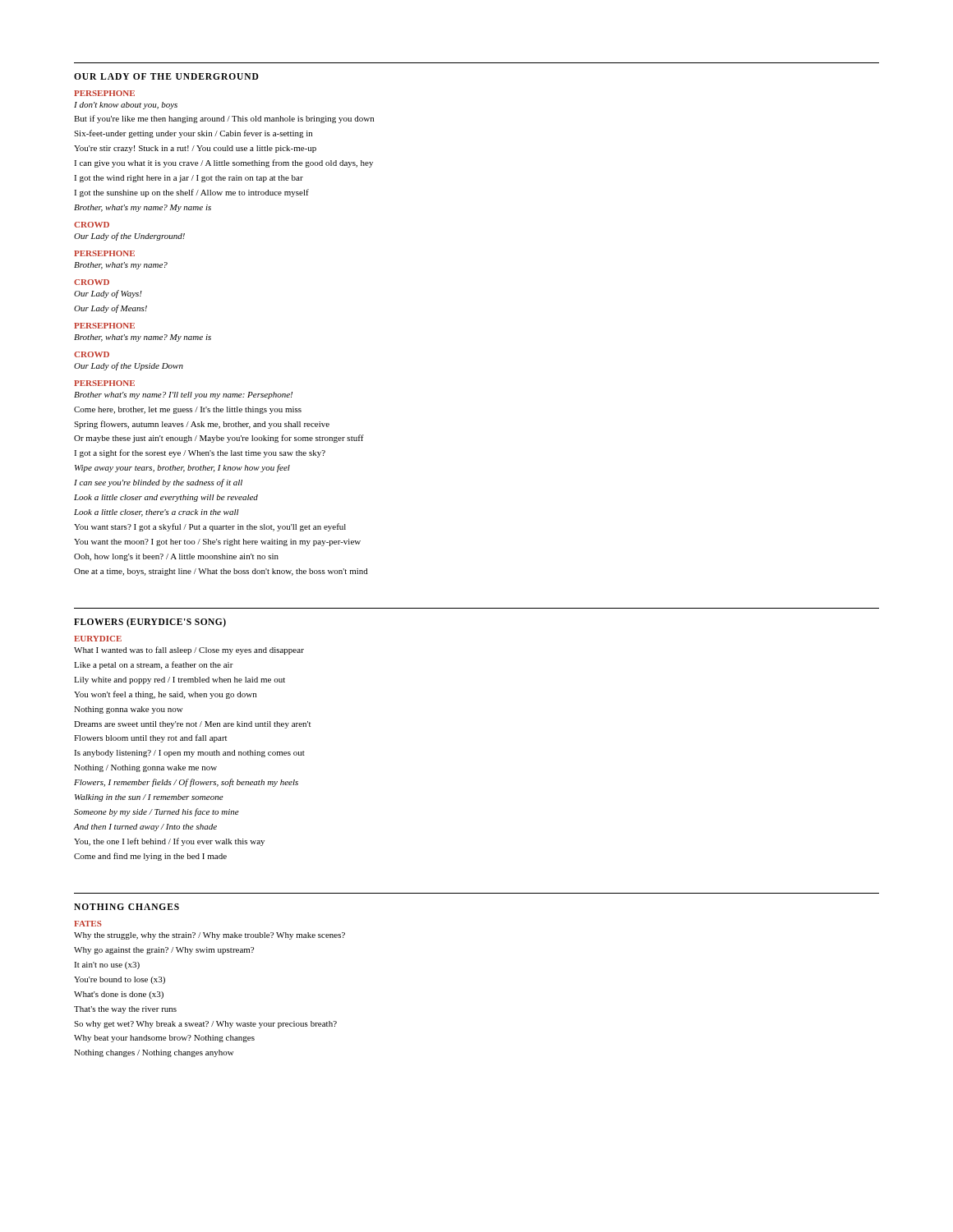Click where it says "NOTHING CHANGES"
The image size is (953, 1232).
click(127, 907)
